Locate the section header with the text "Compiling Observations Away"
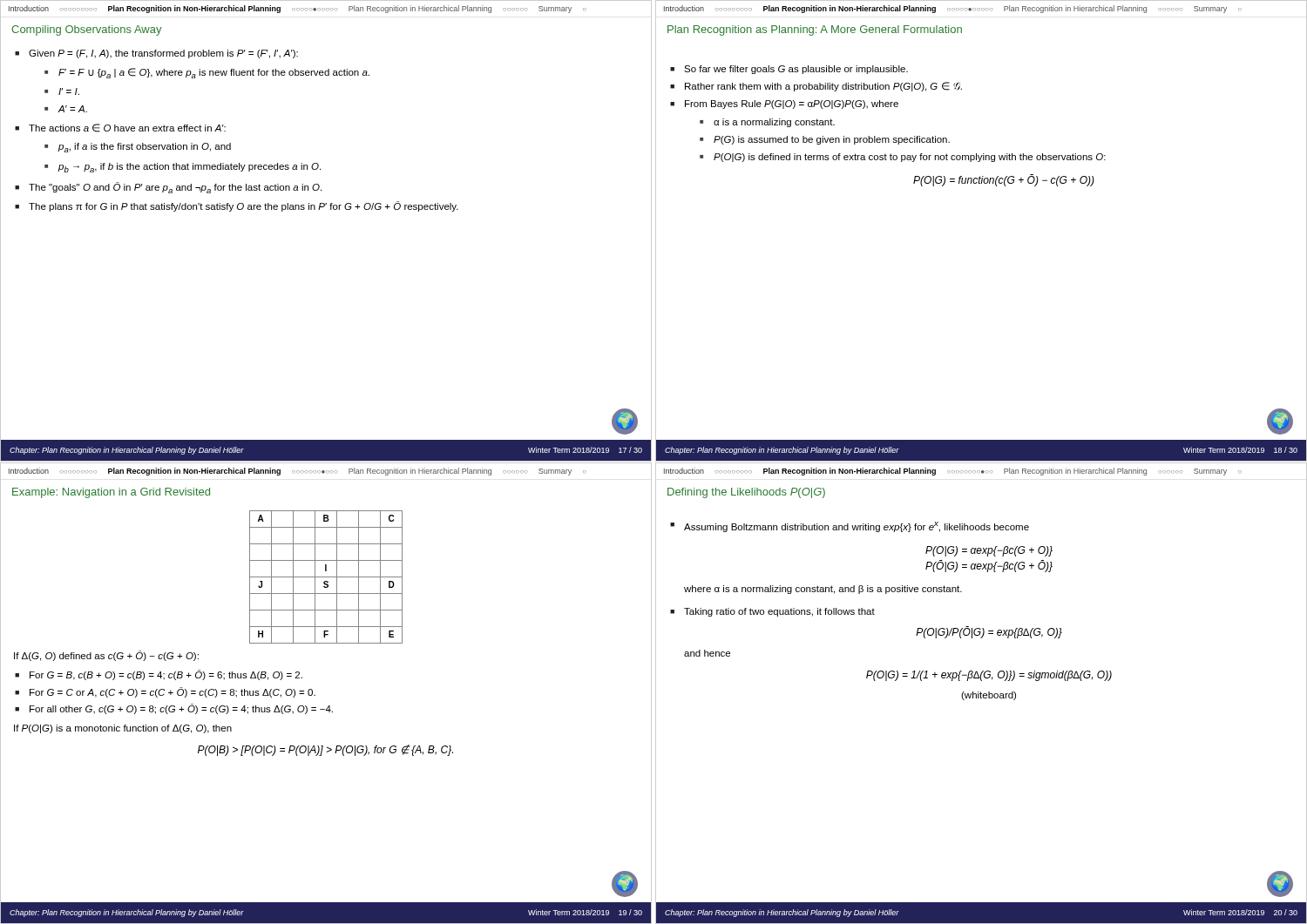 (86, 29)
